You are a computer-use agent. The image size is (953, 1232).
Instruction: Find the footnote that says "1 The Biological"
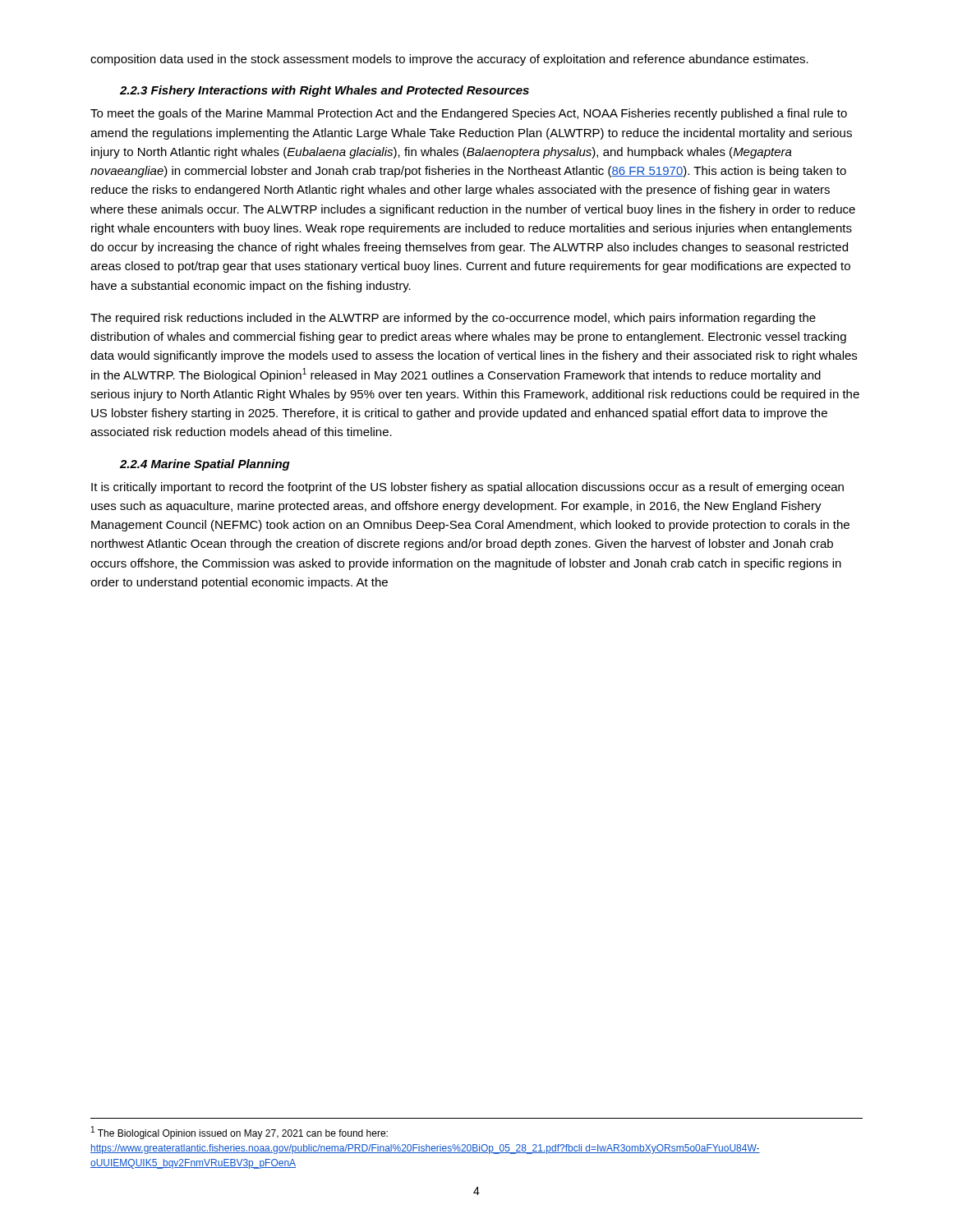point(425,1147)
